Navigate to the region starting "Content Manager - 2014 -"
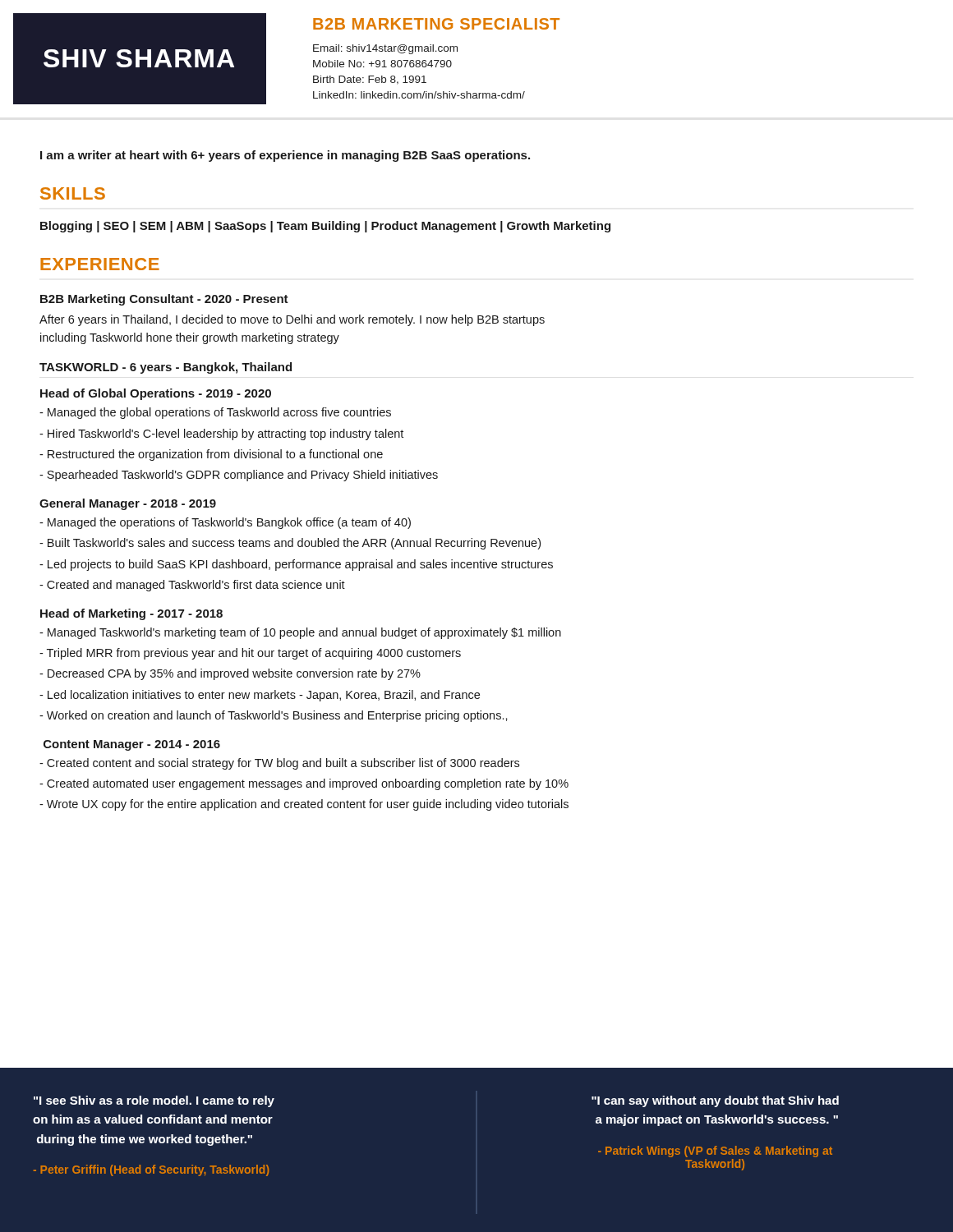 point(130,744)
